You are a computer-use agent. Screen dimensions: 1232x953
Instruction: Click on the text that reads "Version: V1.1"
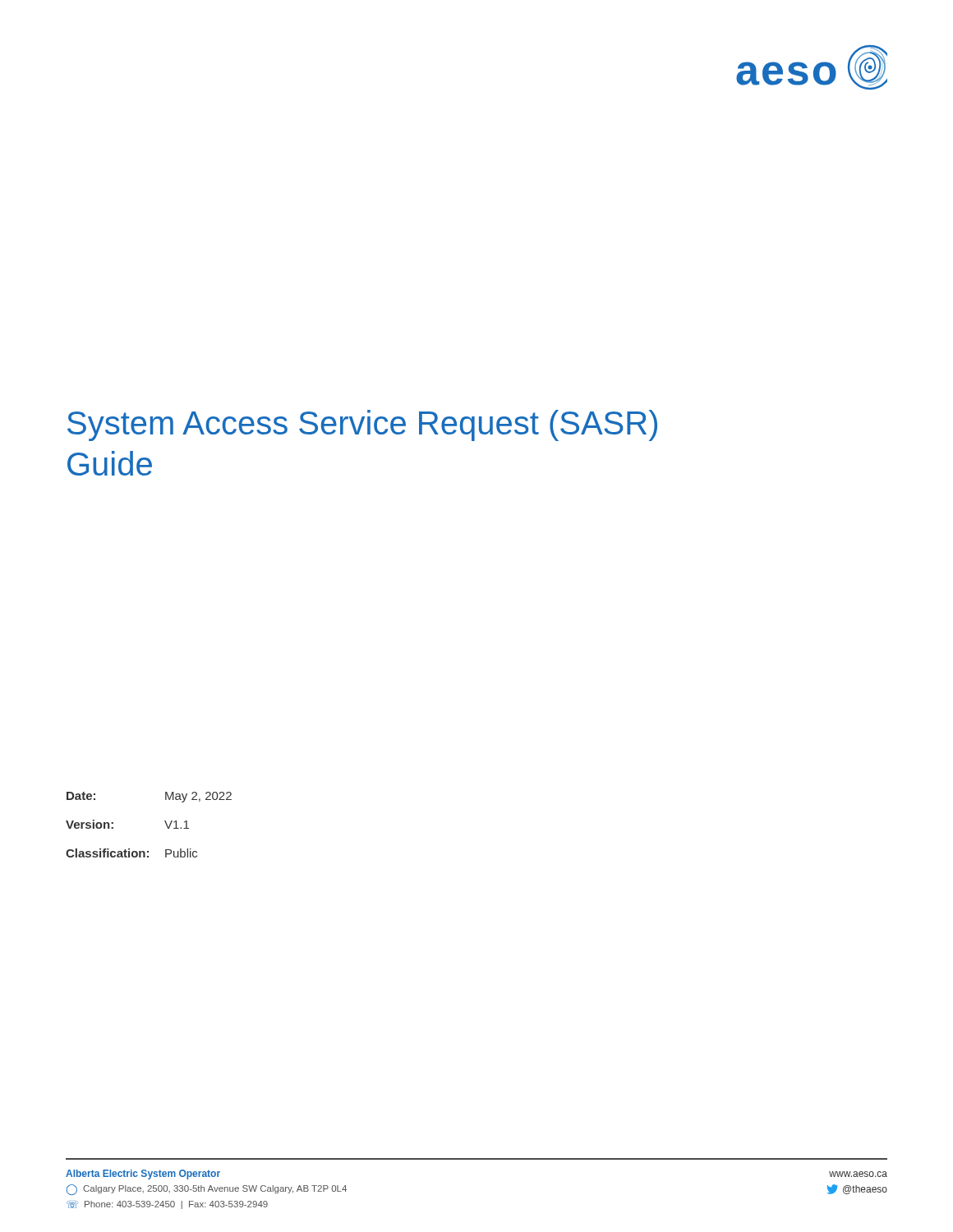point(88,823)
